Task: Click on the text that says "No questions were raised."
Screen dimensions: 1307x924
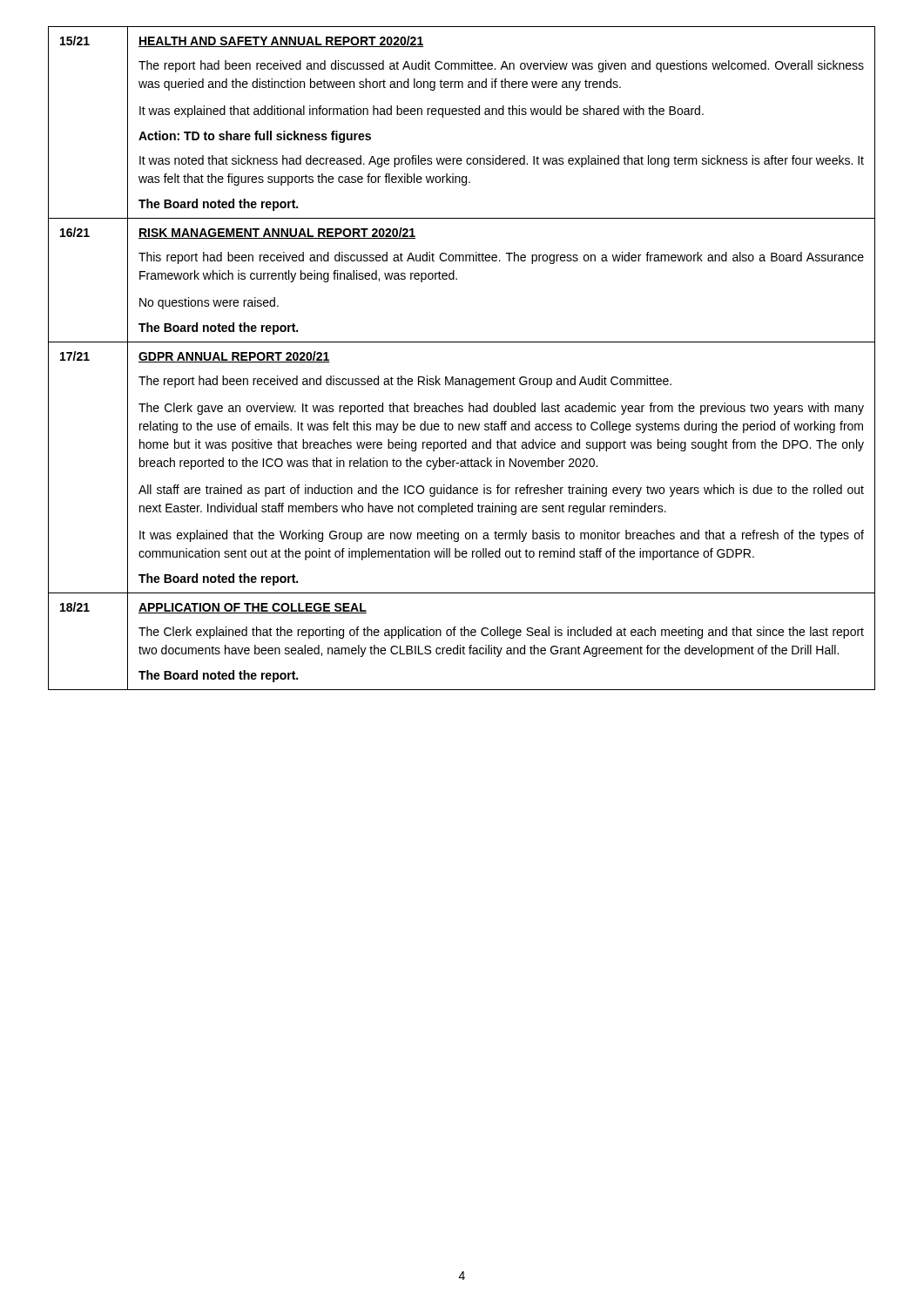Action: 209,302
